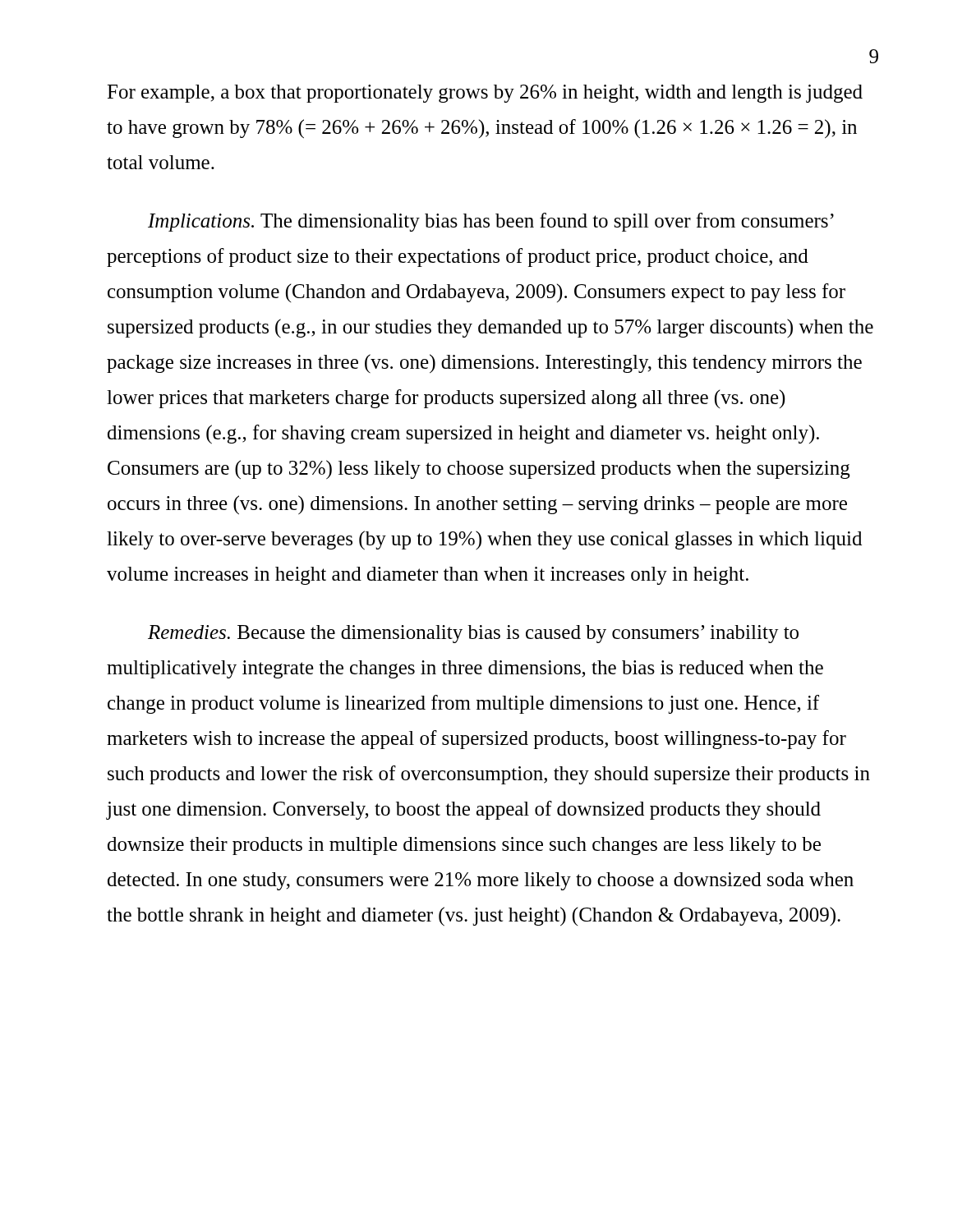Where is the passage that starts "Implications. The dimensionality bias"?

tap(490, 397)
